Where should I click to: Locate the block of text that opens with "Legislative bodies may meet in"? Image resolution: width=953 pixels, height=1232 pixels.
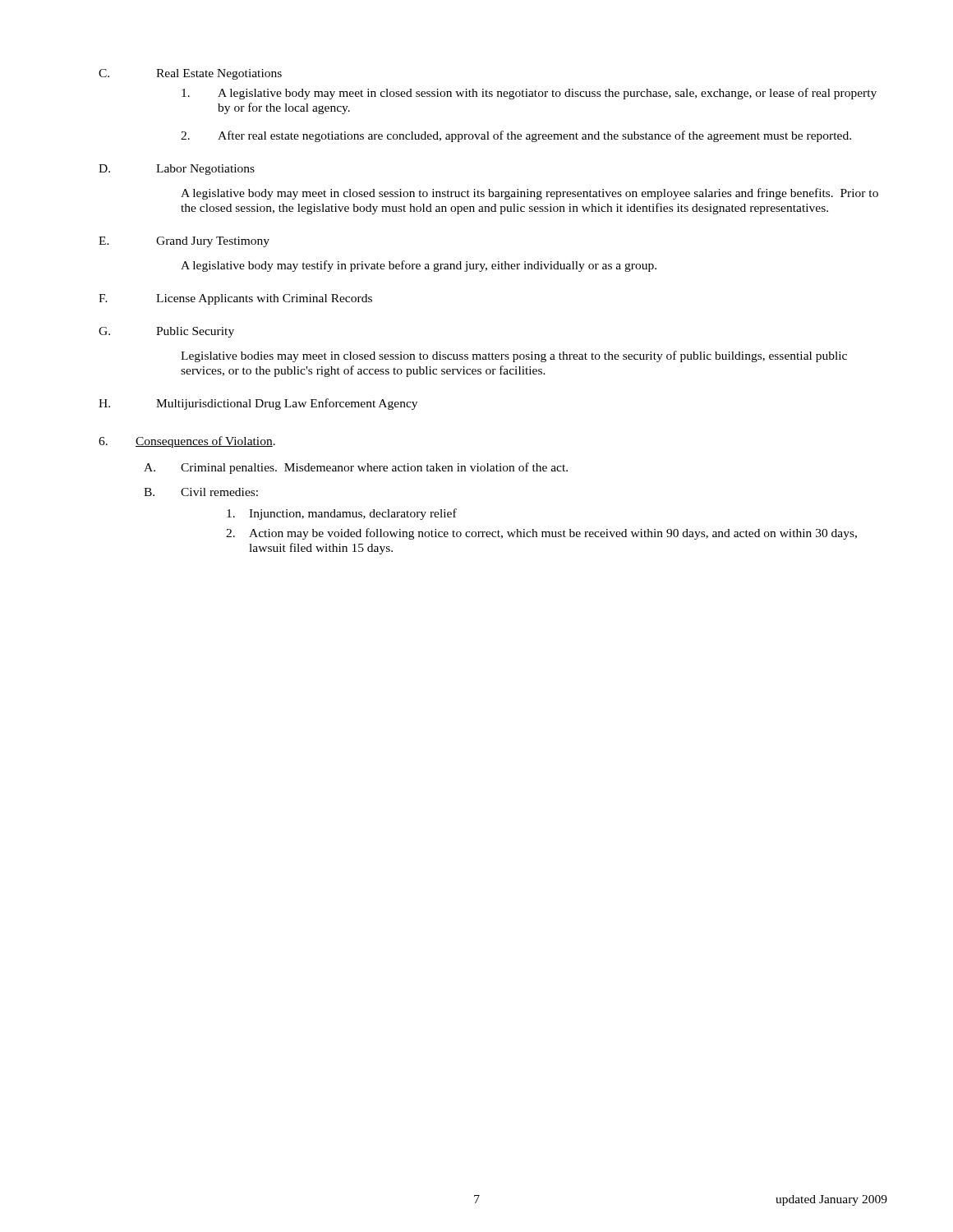click(514, 363)
